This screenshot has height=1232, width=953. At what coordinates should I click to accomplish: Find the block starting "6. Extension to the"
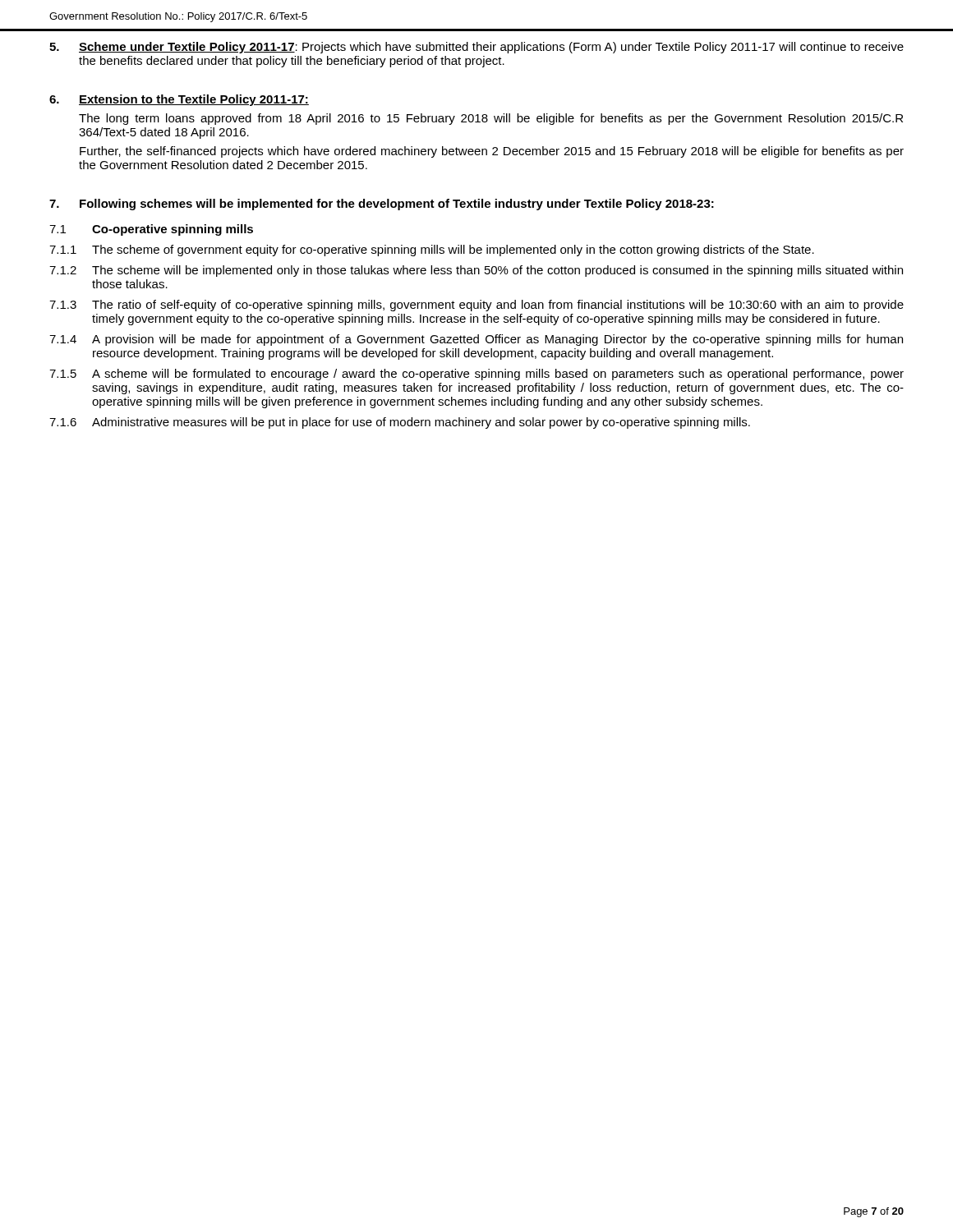(179, 100)
